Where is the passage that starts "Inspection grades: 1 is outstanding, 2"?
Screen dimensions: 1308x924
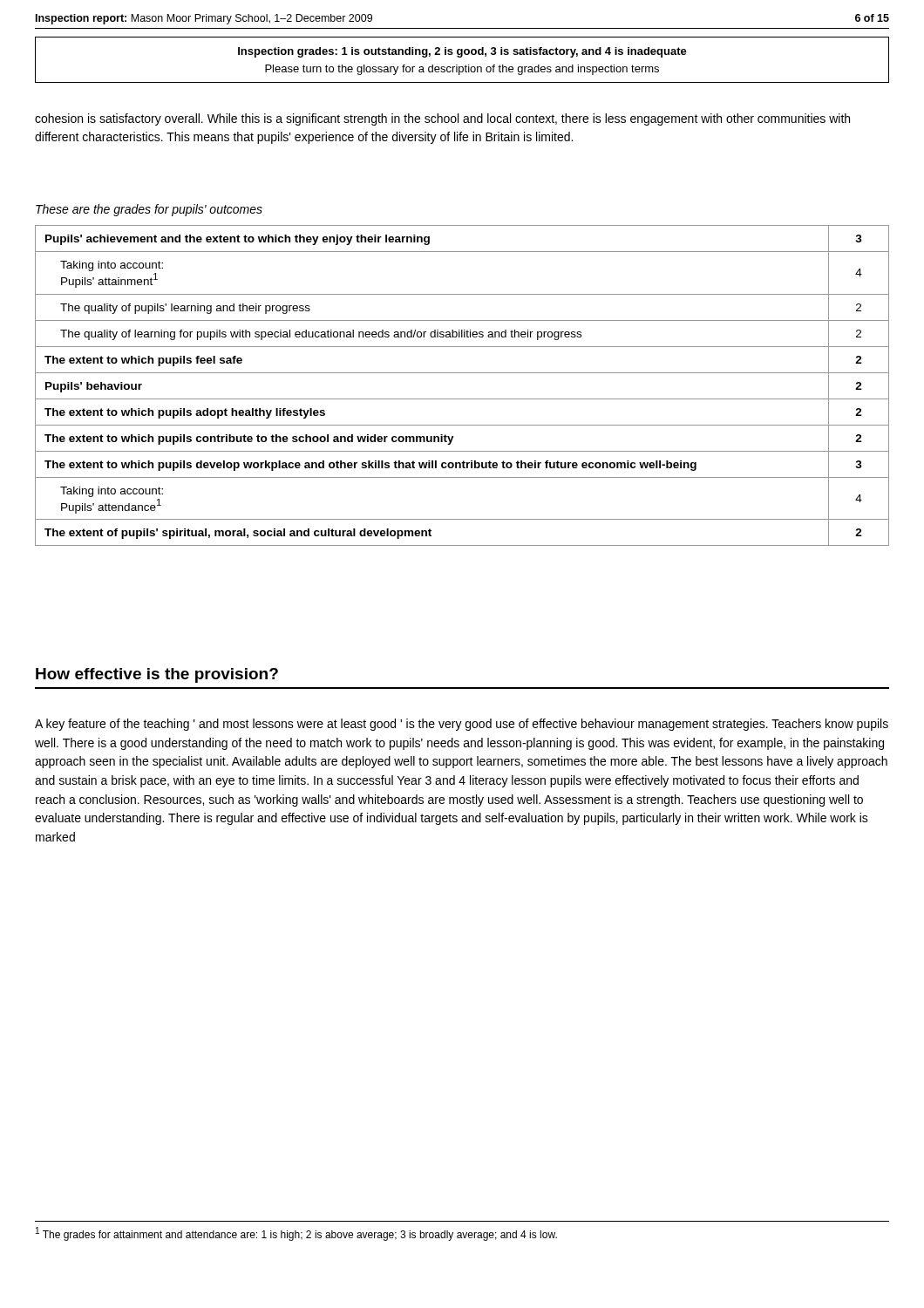click(x=462, y=60)
